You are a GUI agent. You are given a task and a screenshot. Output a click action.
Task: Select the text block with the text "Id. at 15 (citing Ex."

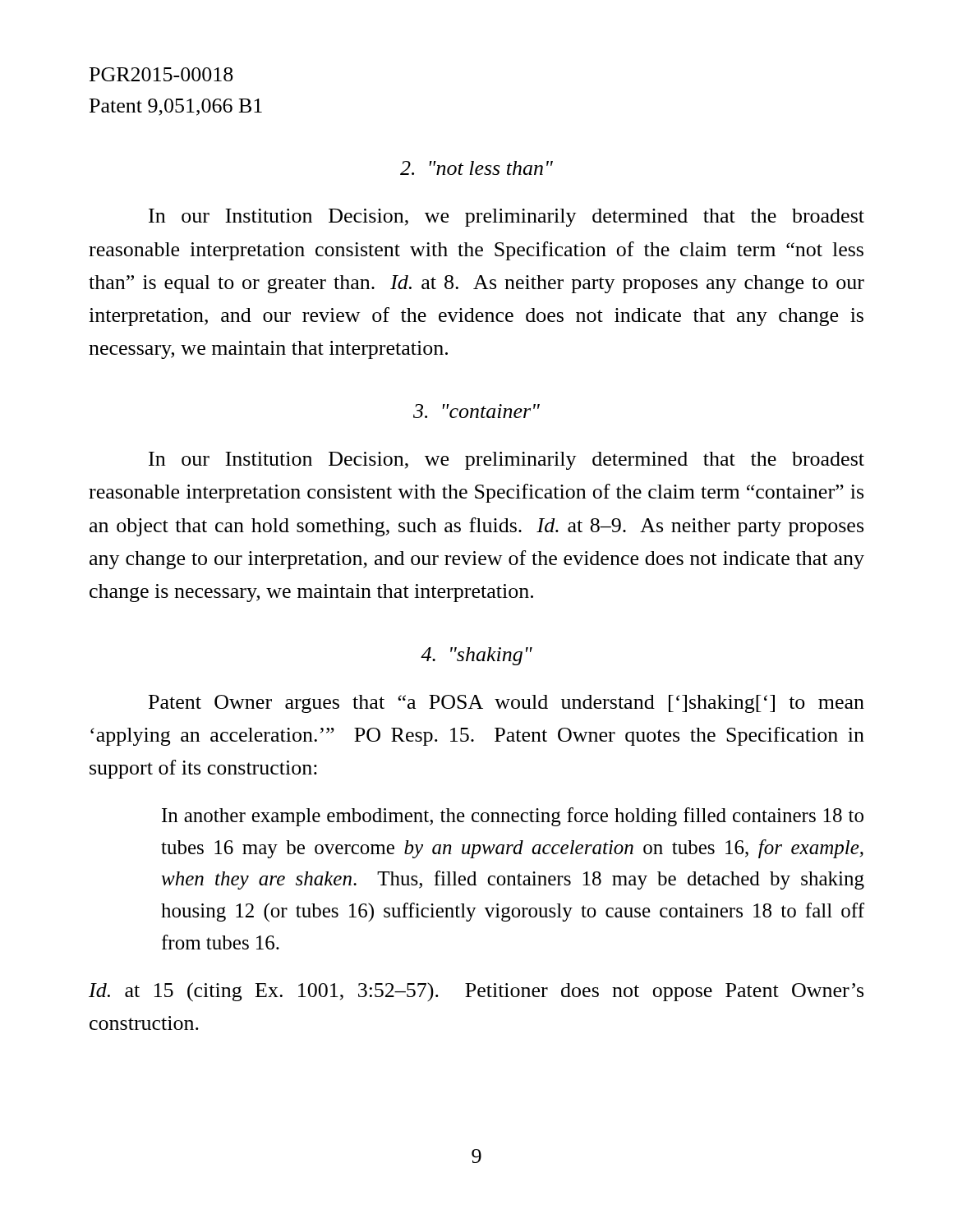[476, 1006]
